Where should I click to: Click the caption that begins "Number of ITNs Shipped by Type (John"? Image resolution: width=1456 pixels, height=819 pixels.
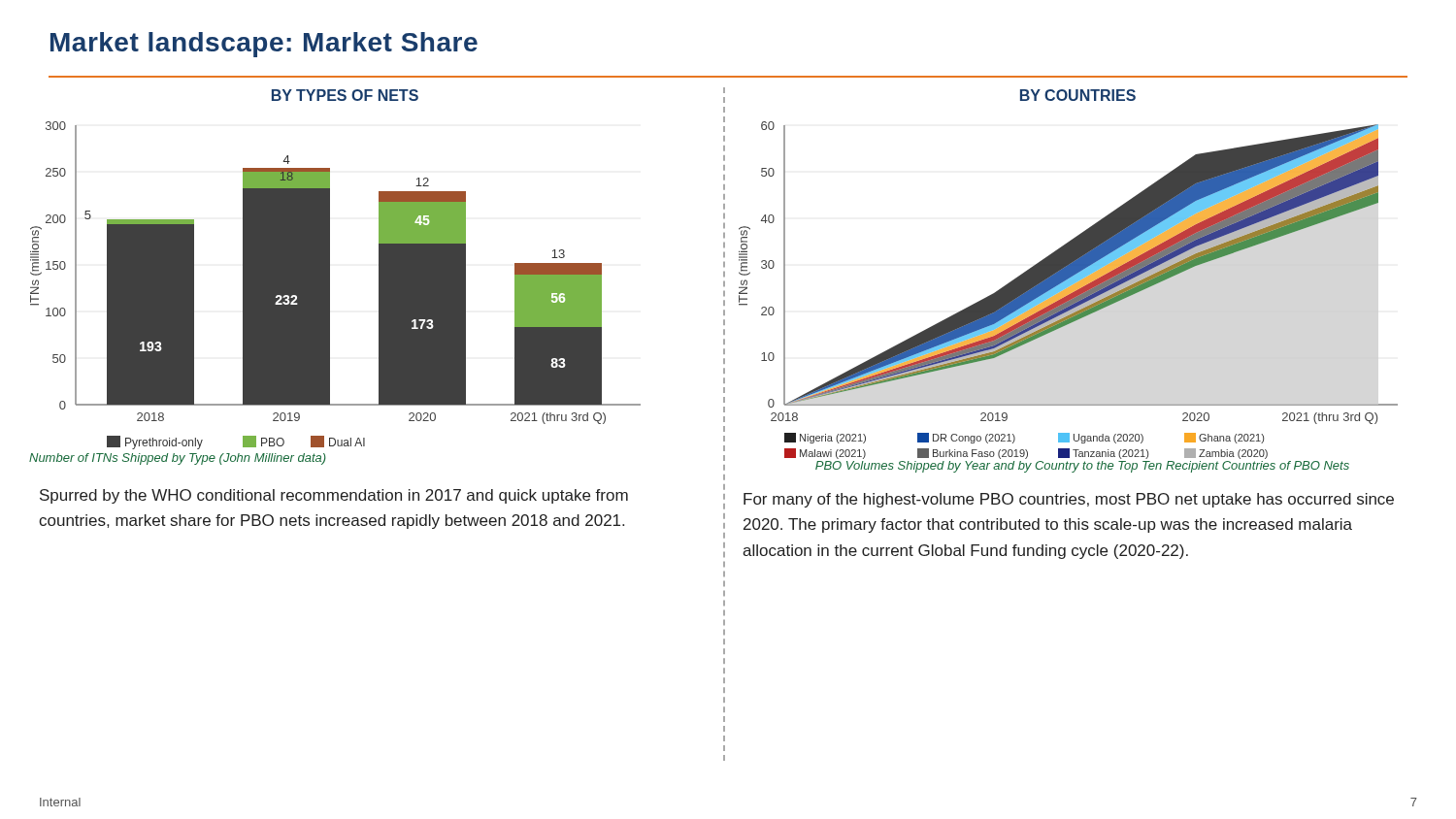(x=178, y=458)
